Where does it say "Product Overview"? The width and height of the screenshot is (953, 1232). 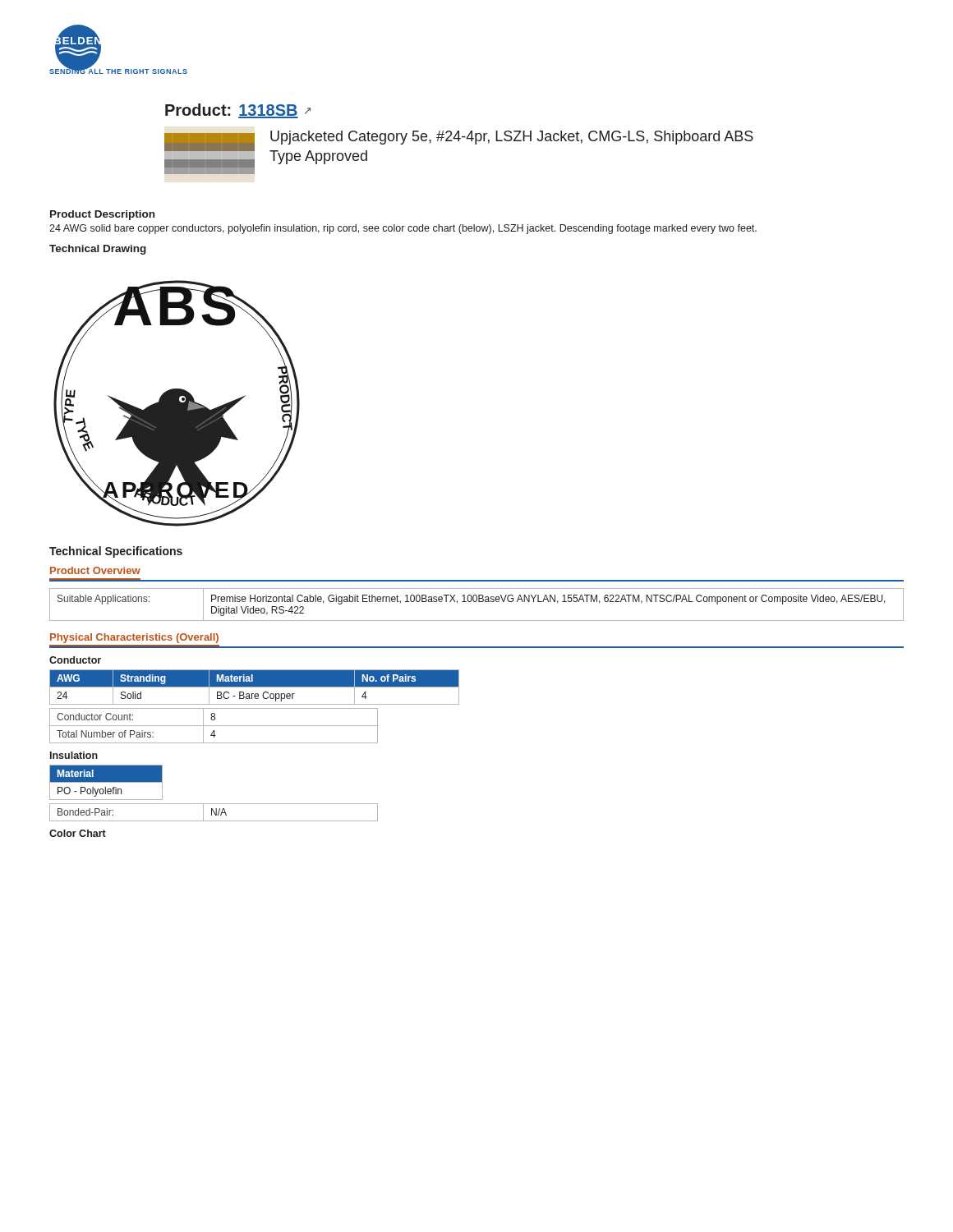[x=95, y=570]
